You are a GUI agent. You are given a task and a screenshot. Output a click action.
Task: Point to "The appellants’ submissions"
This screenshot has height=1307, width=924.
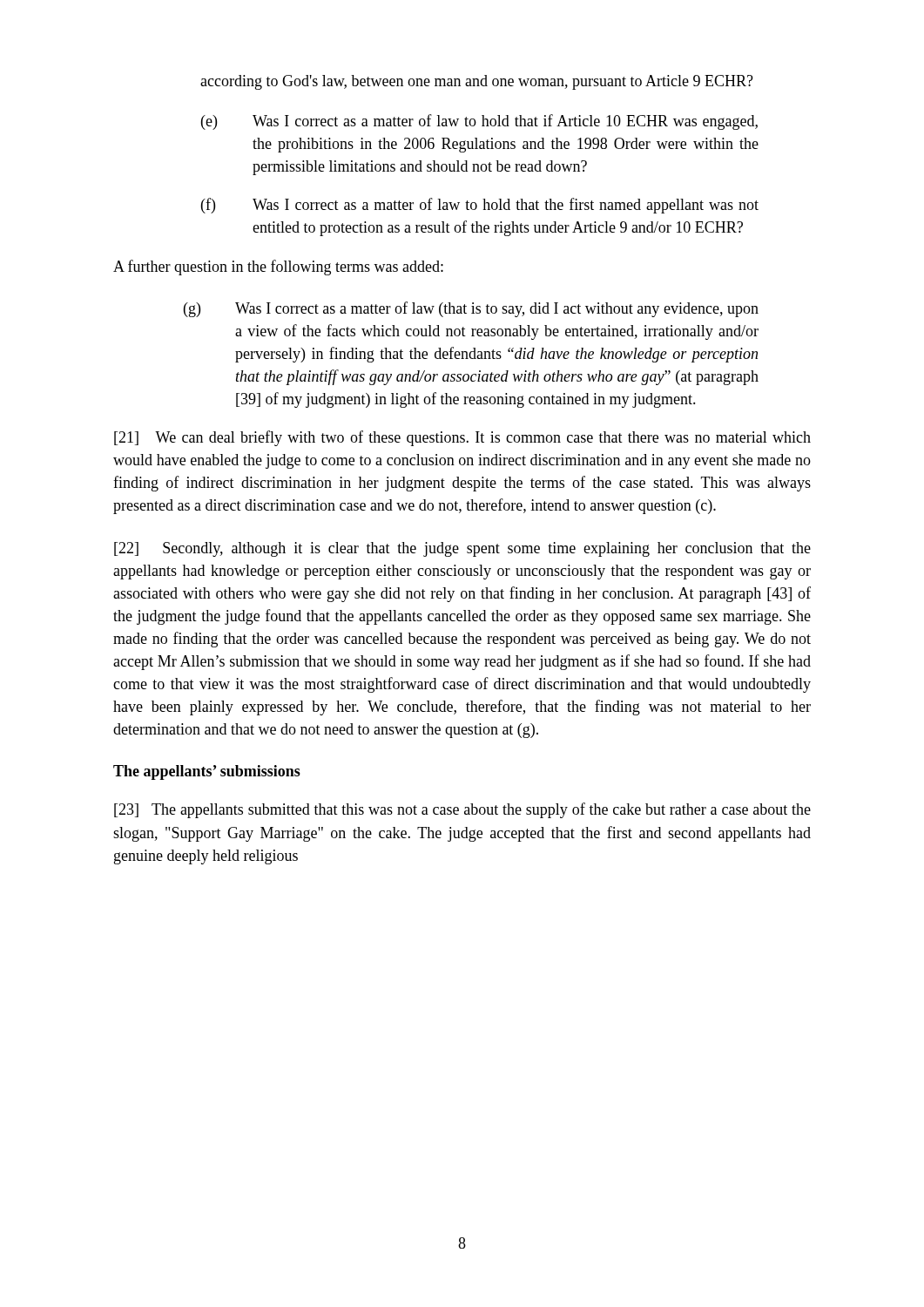[207, 771]
